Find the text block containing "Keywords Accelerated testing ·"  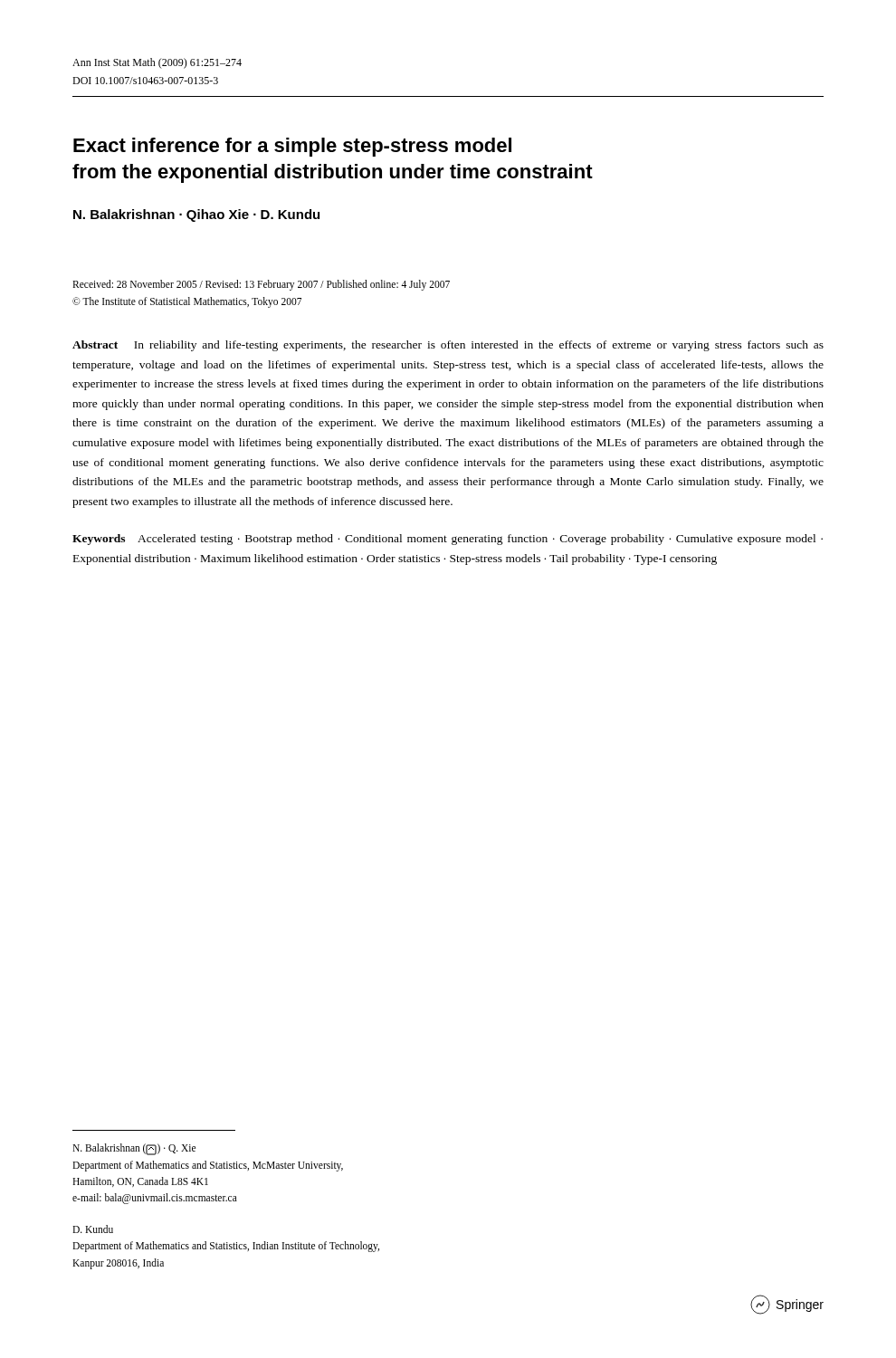click(448, 548)
